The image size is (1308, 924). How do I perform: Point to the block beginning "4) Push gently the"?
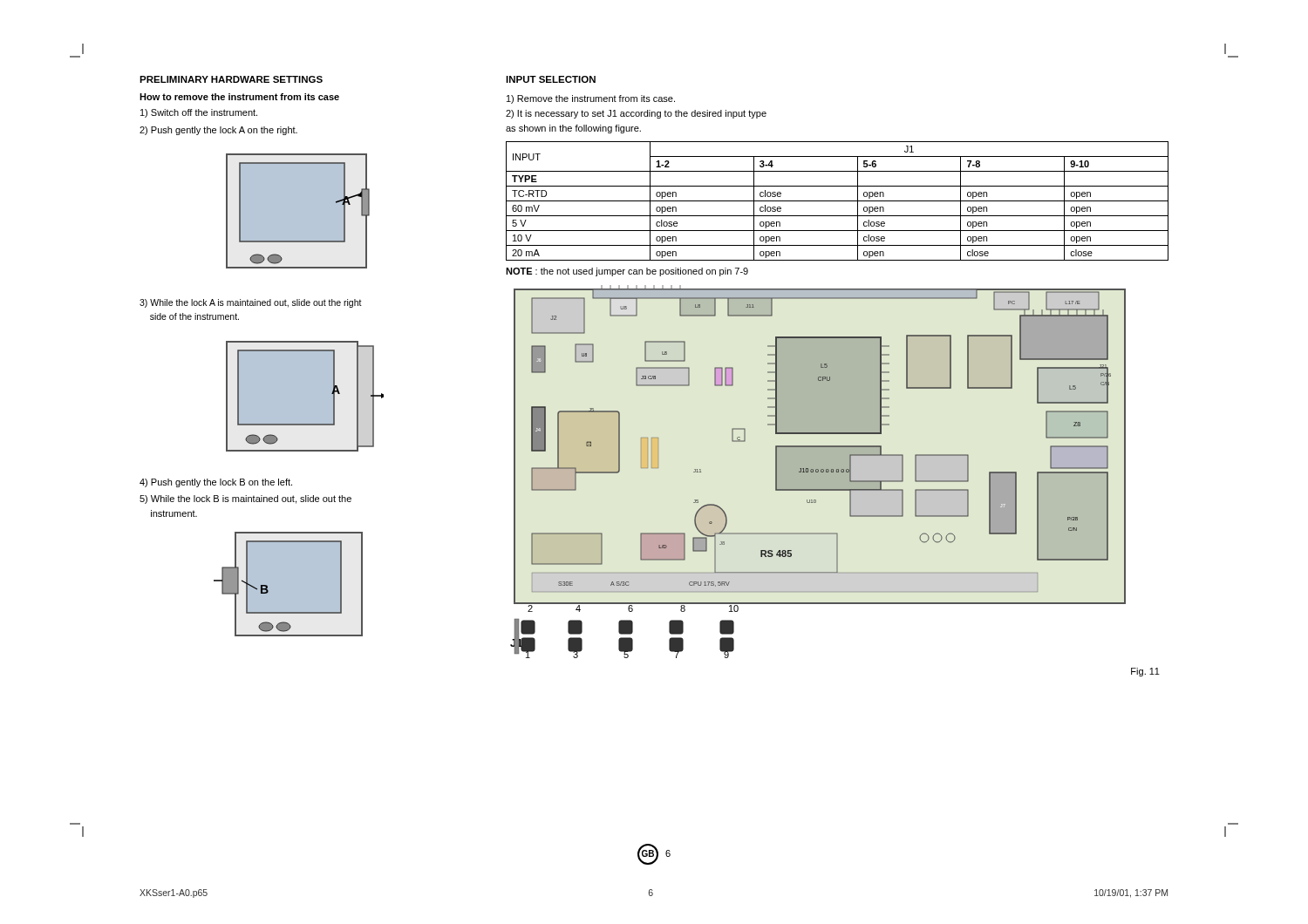(x=216, y=482)
